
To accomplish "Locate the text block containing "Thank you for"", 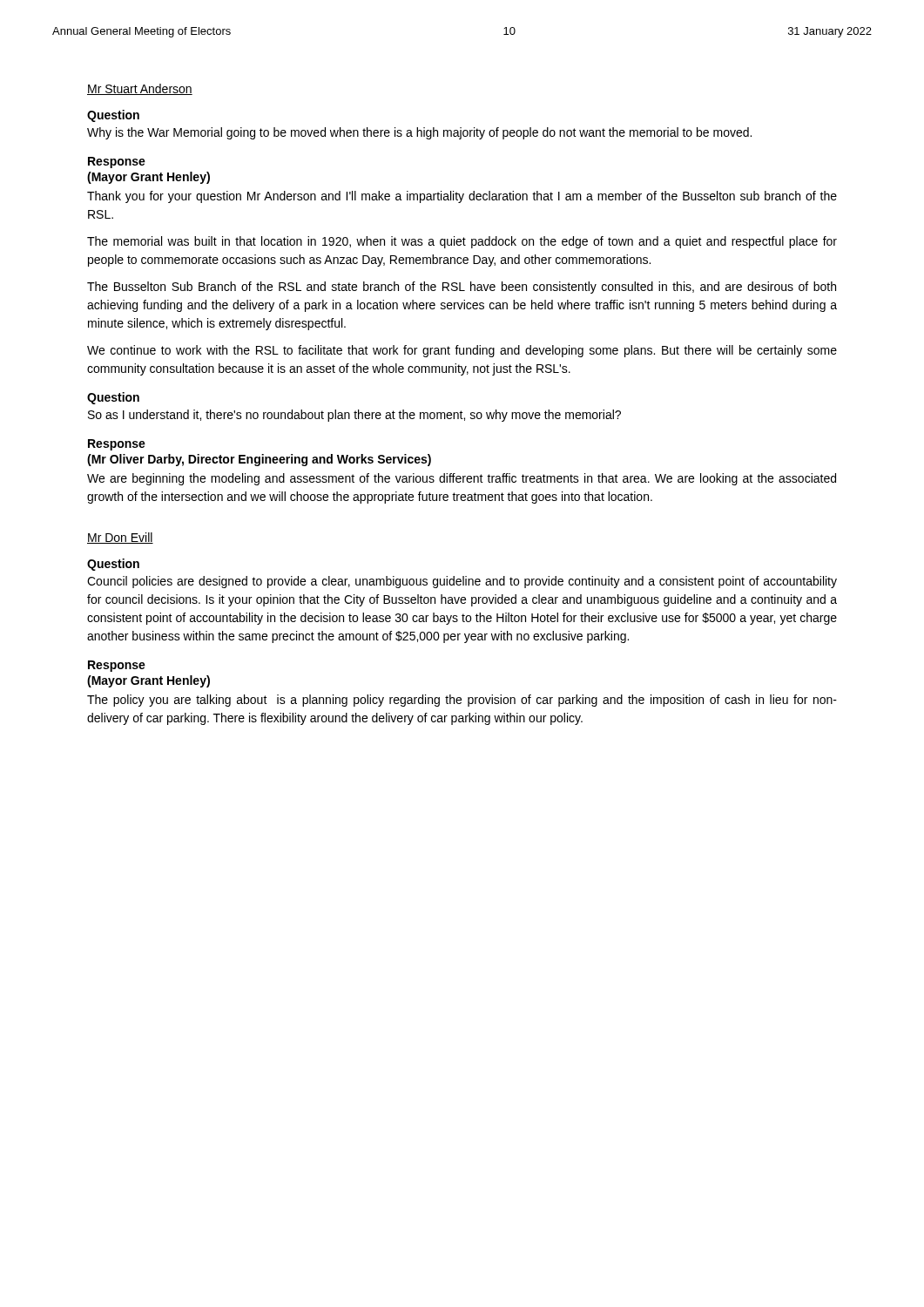I will click(462, 205).
